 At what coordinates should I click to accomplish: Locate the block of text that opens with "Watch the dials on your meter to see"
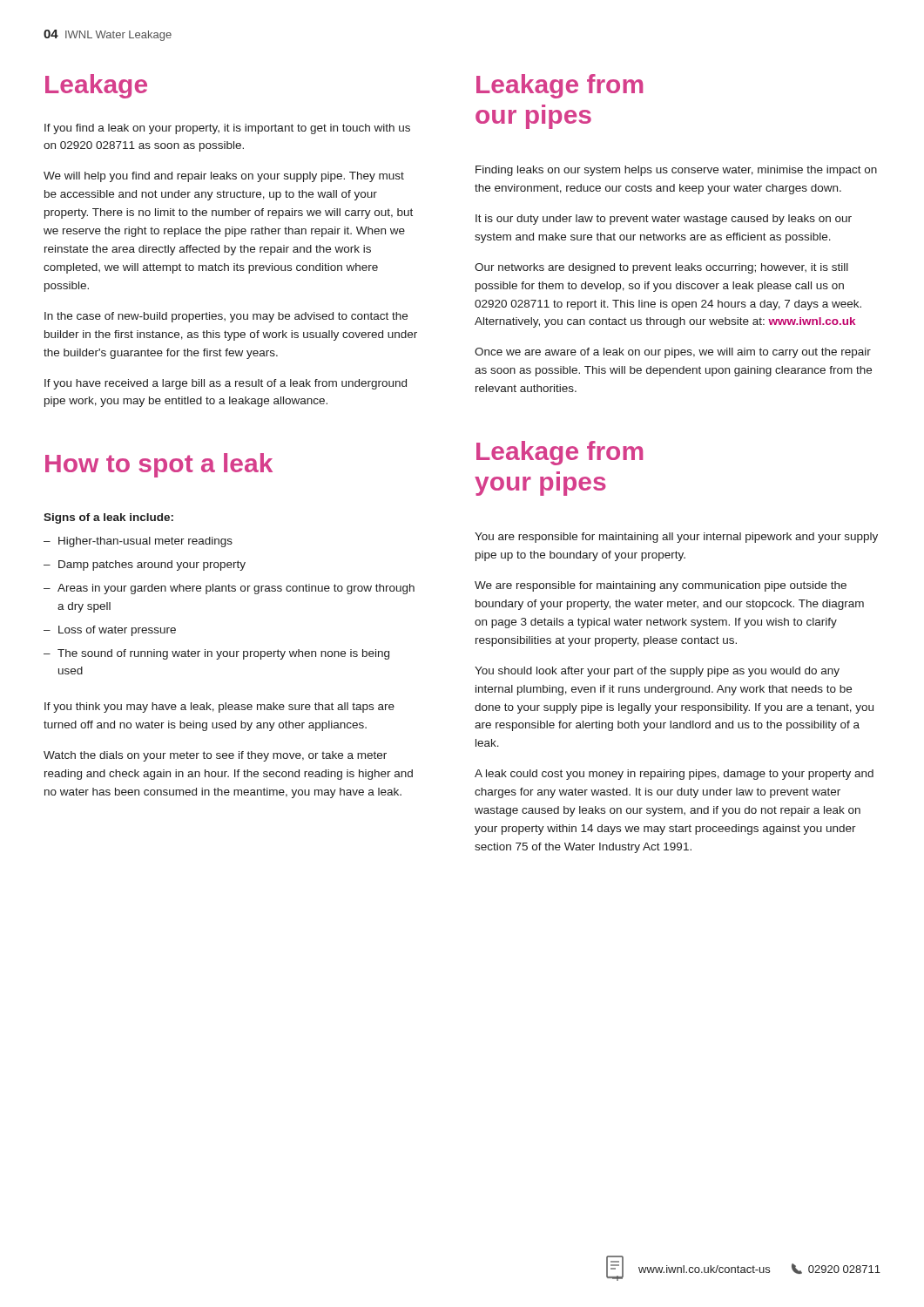coord(229,773)
